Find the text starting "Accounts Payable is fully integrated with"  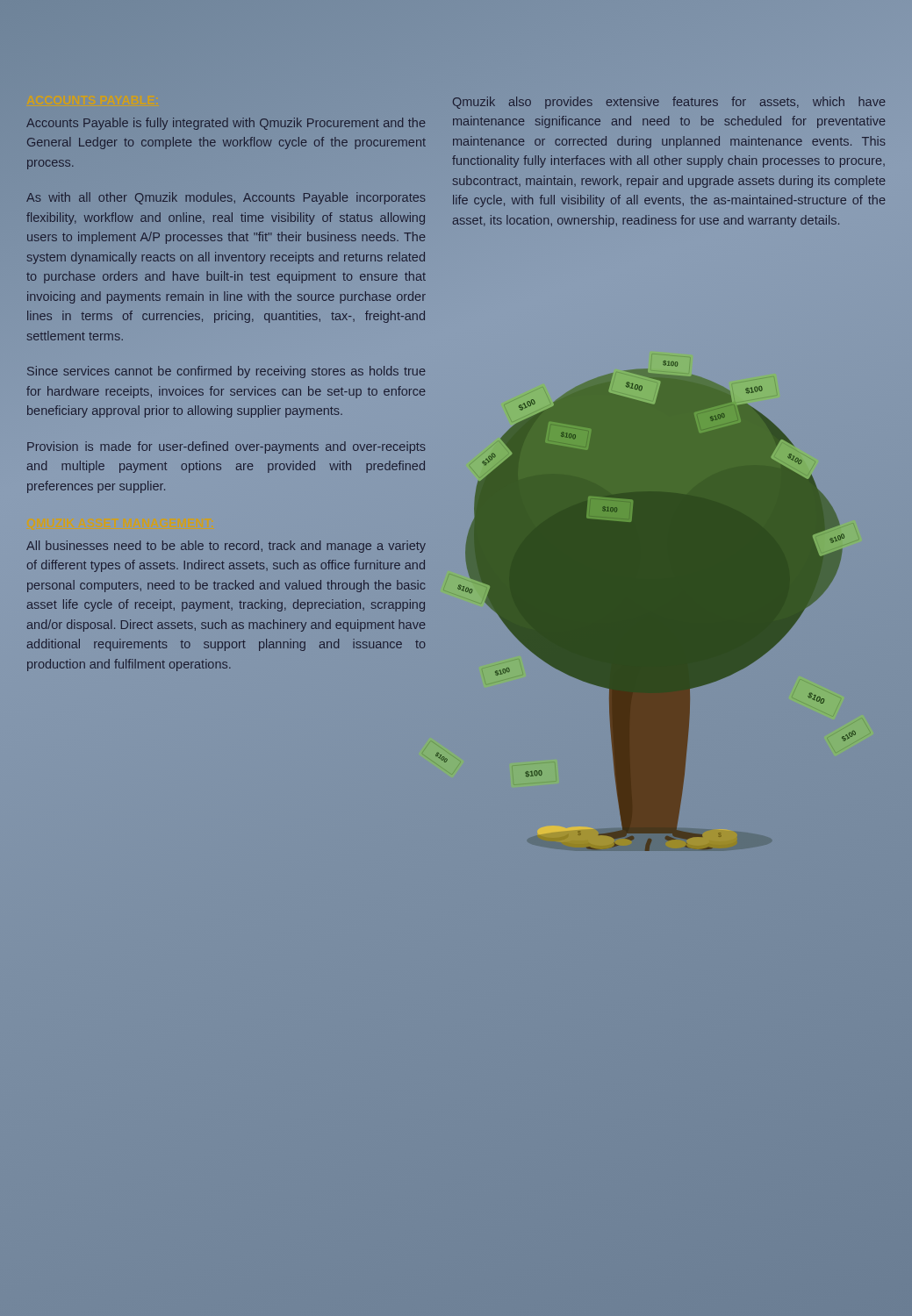pos(226,143)
